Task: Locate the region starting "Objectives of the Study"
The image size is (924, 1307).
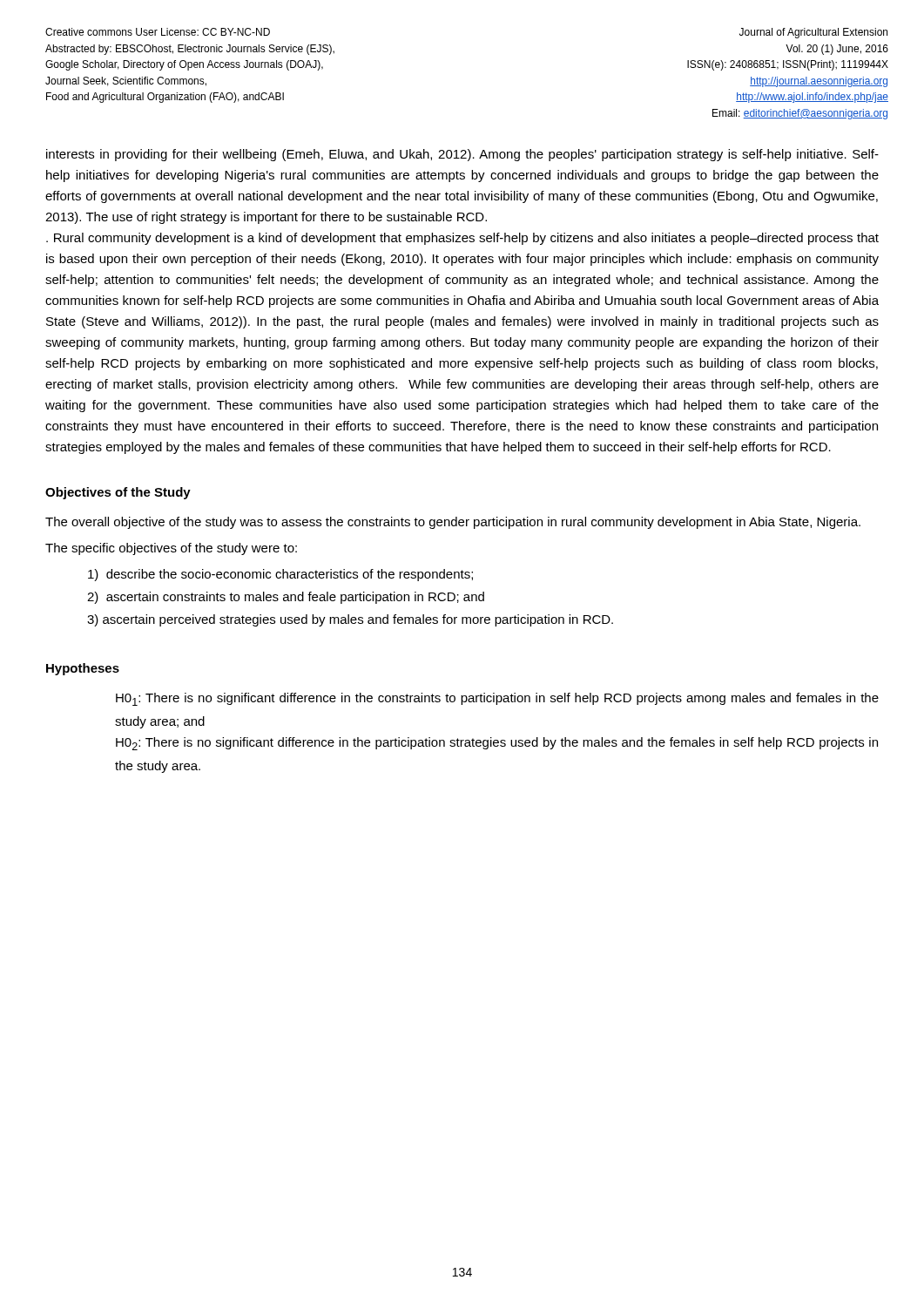Action: click(x=118, y=492)
